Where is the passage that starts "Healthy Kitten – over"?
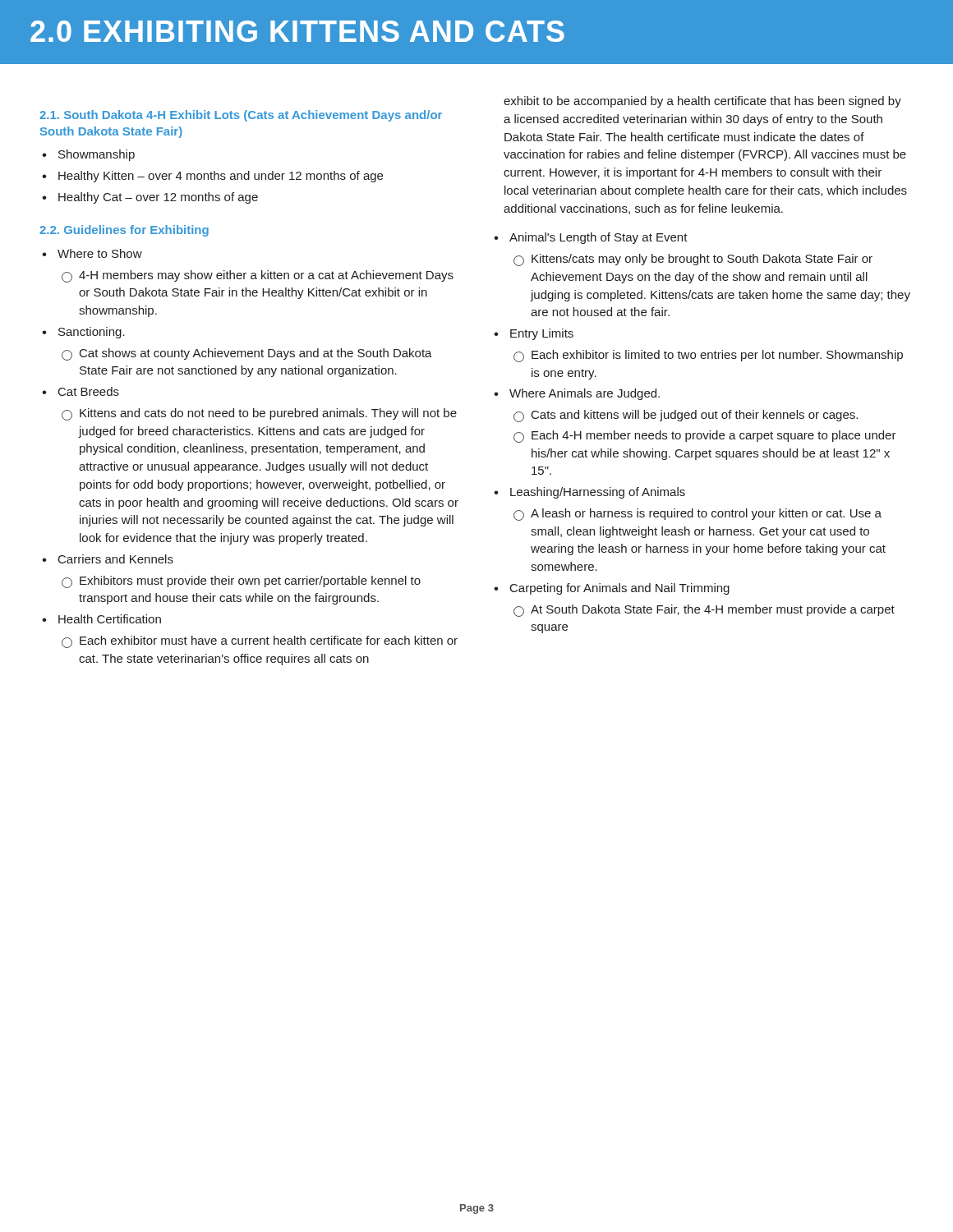 221,175
